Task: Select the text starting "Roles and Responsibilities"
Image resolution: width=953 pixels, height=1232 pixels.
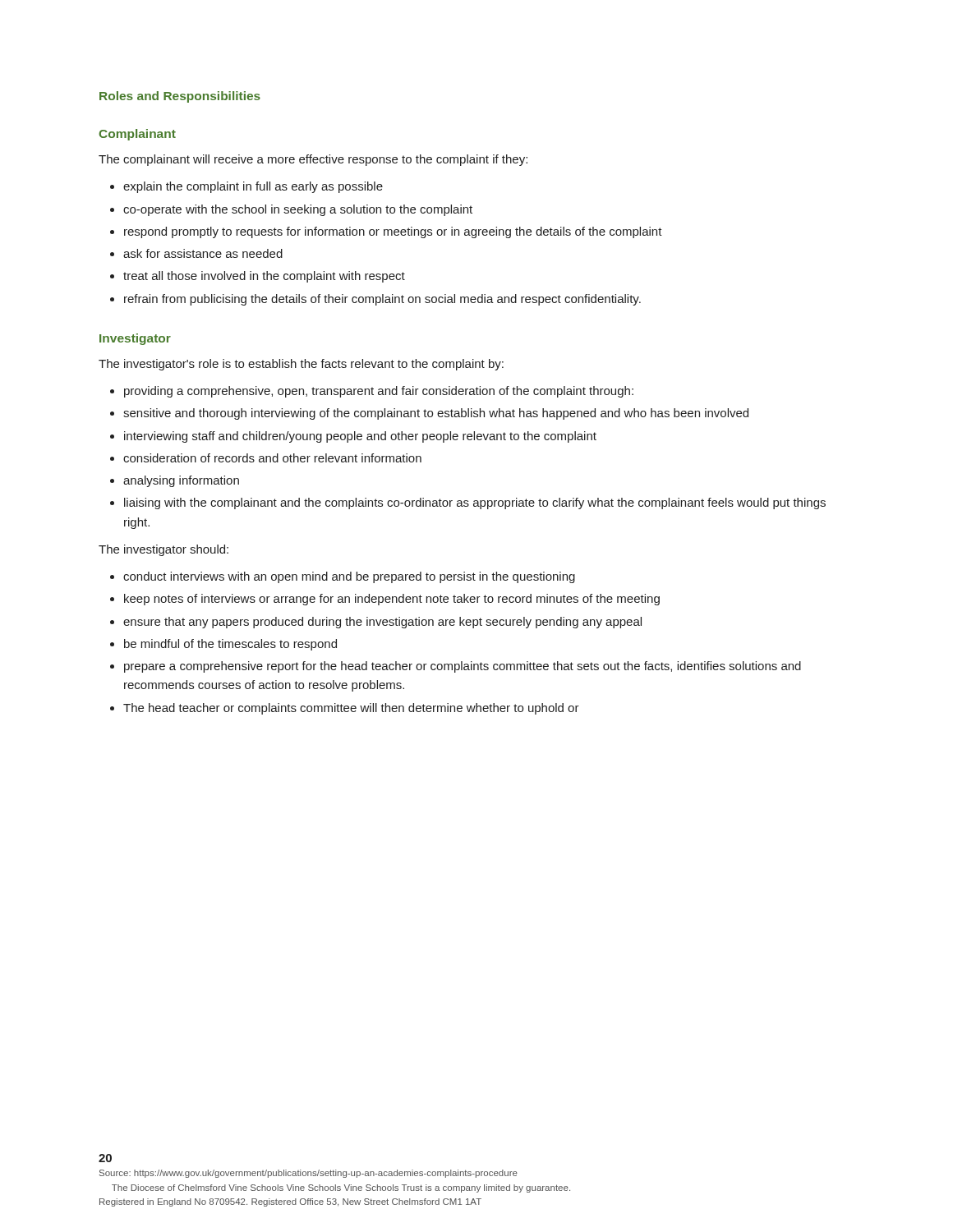Action: [180, 96]
